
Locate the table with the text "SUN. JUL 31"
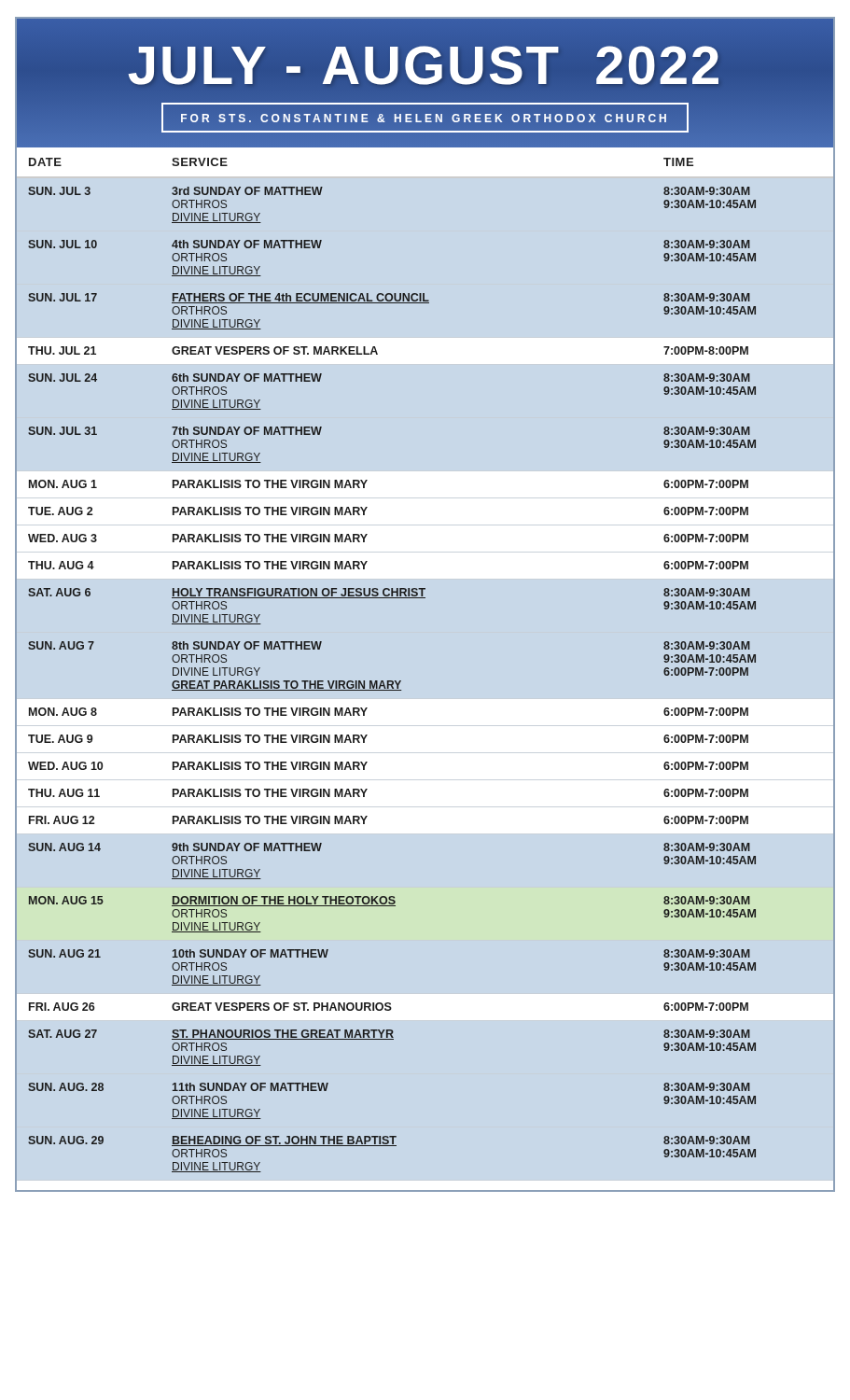click(x=425, y=669)
